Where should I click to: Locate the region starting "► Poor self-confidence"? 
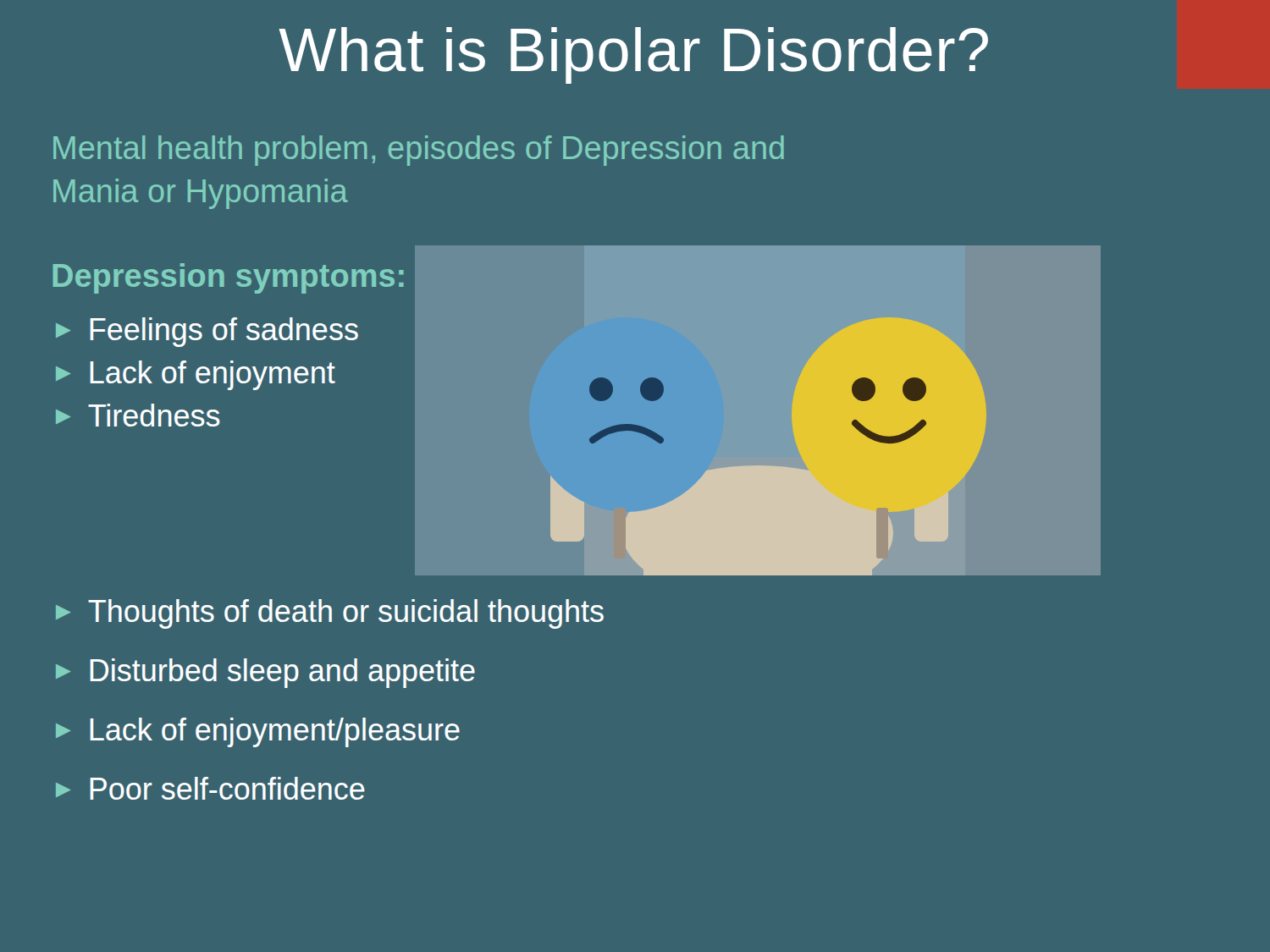click(208, 790)
